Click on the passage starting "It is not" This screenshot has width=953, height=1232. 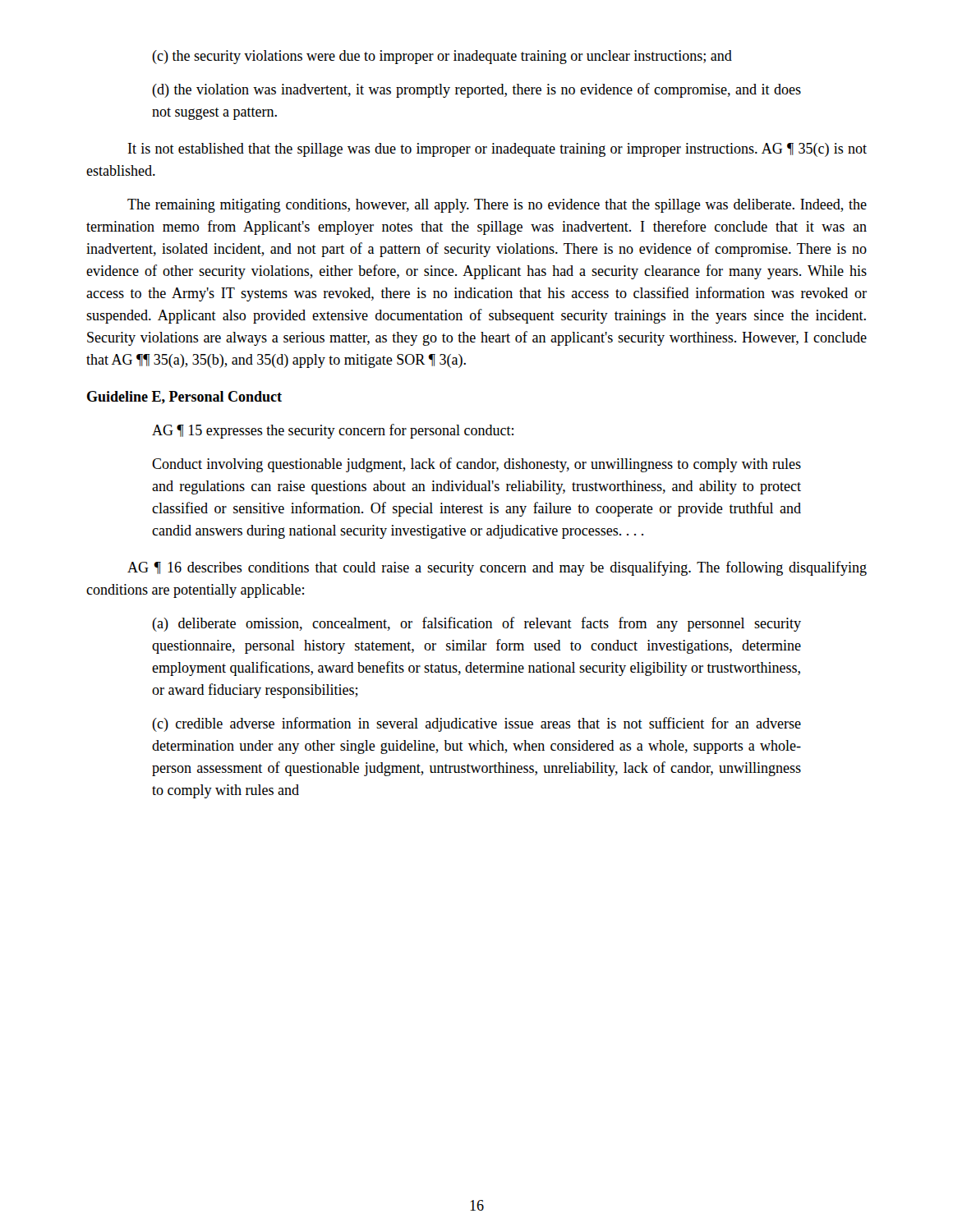pyautogui.click(x=476, y=160)
